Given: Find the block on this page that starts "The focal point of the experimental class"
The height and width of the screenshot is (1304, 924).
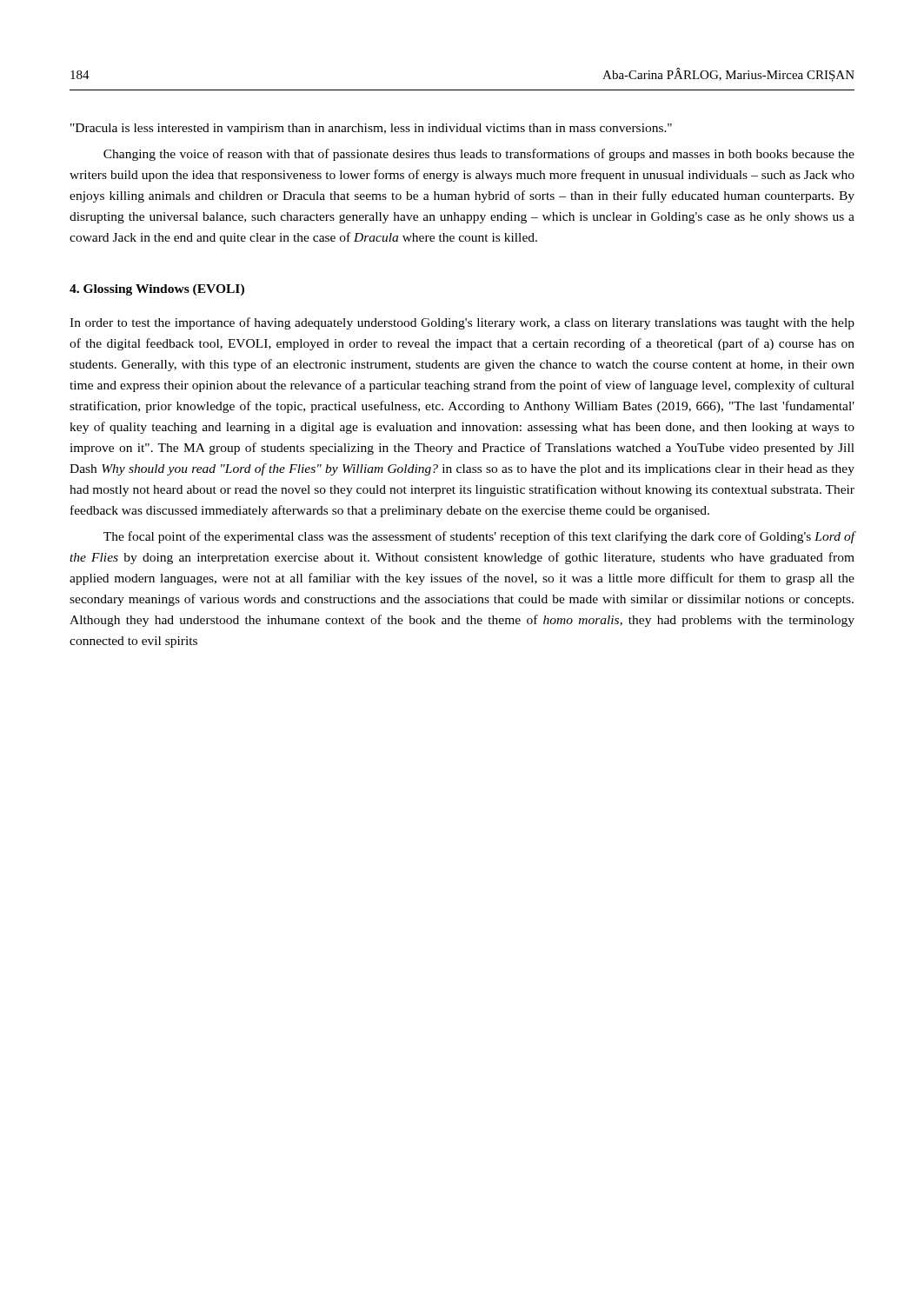Looking at the screenshot, I should pyautogui.click(x=462, y=589).
